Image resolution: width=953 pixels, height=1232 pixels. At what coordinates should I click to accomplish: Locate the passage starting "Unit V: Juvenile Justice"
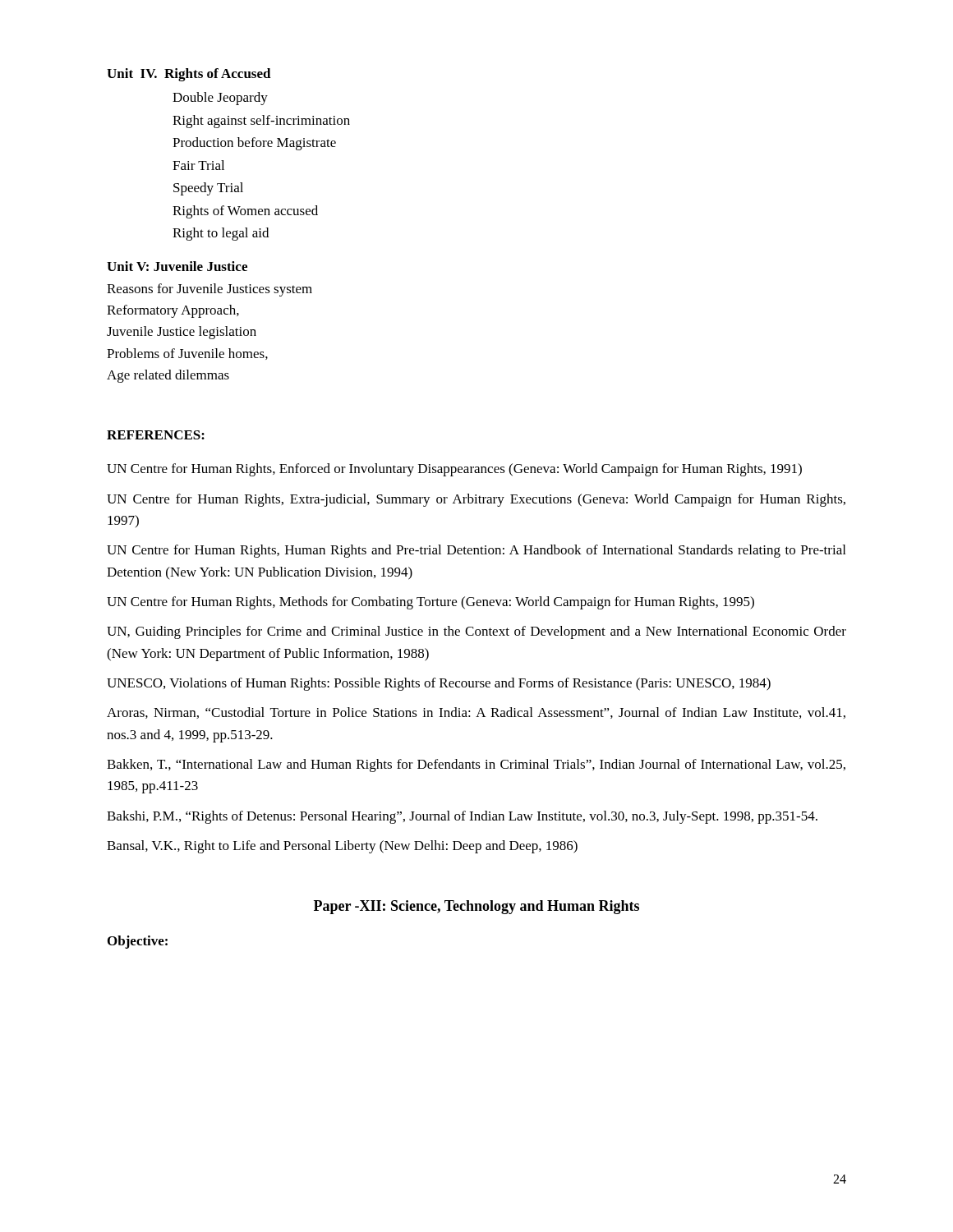(x=177, y=266)
